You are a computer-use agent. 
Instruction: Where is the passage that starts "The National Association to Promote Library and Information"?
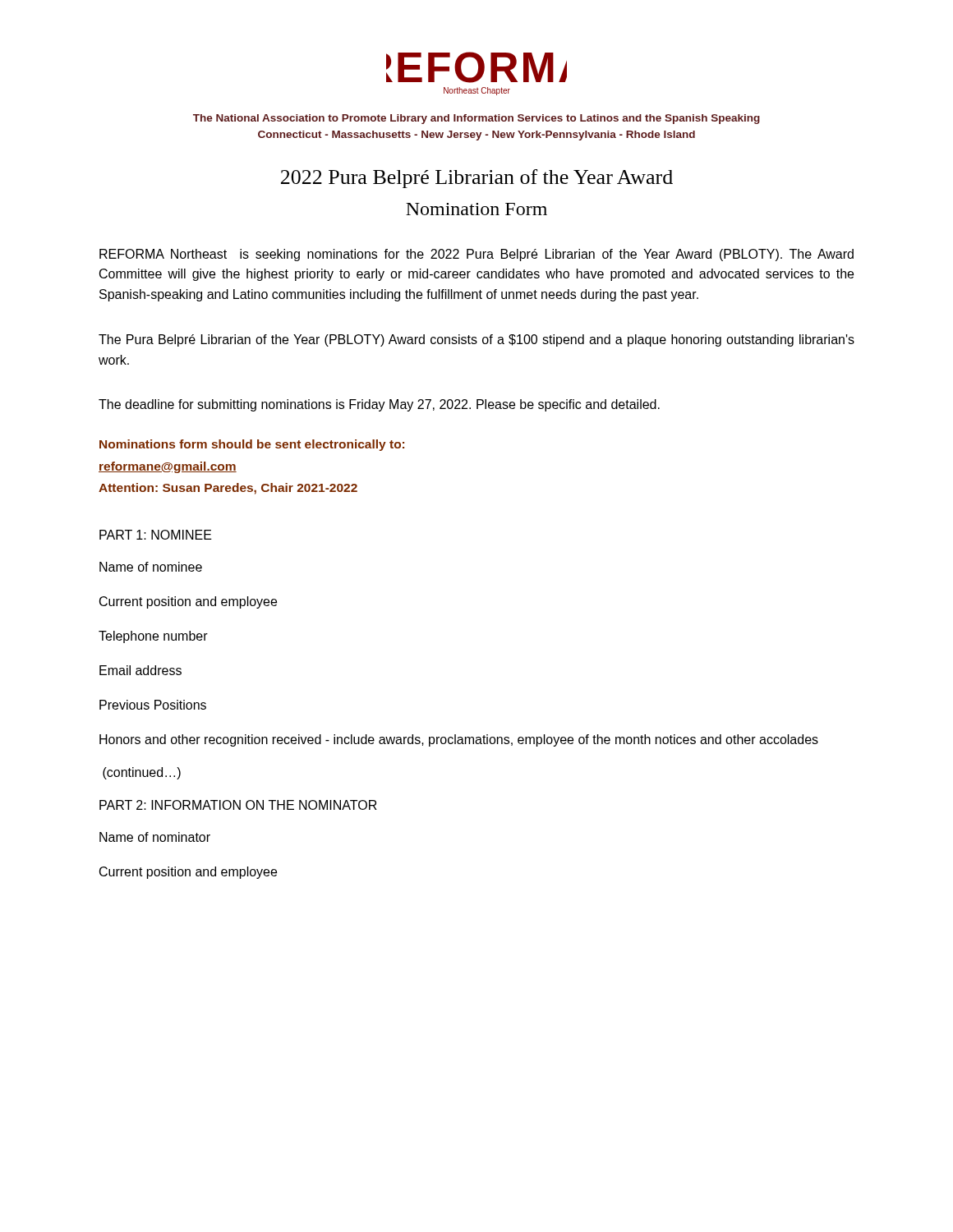[x=476, y=126]
